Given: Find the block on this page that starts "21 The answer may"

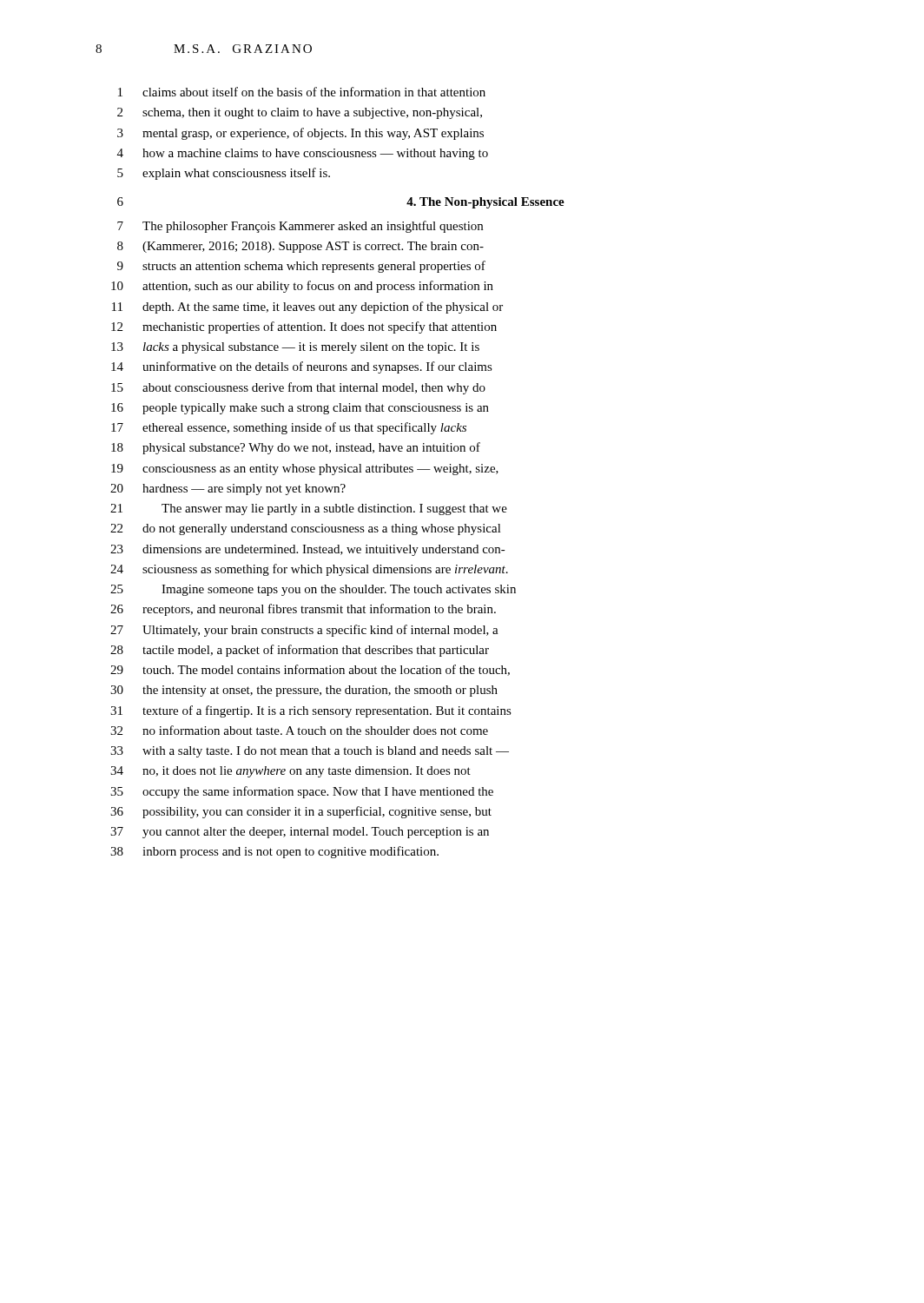Looking at the screenshot, I should 462,539.
